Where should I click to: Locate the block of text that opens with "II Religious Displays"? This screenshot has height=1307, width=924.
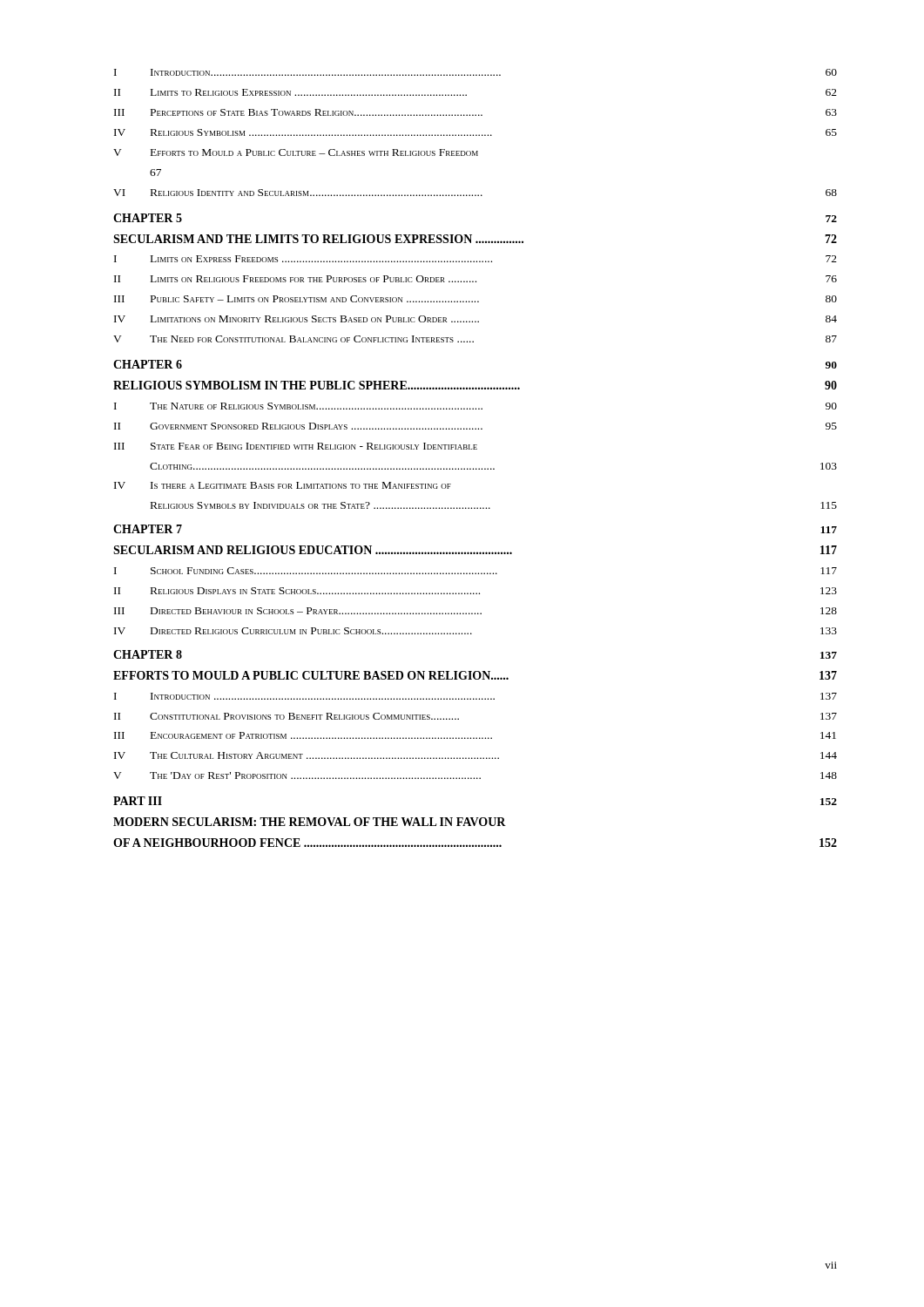pyautogui.click(x=475, y=591)
